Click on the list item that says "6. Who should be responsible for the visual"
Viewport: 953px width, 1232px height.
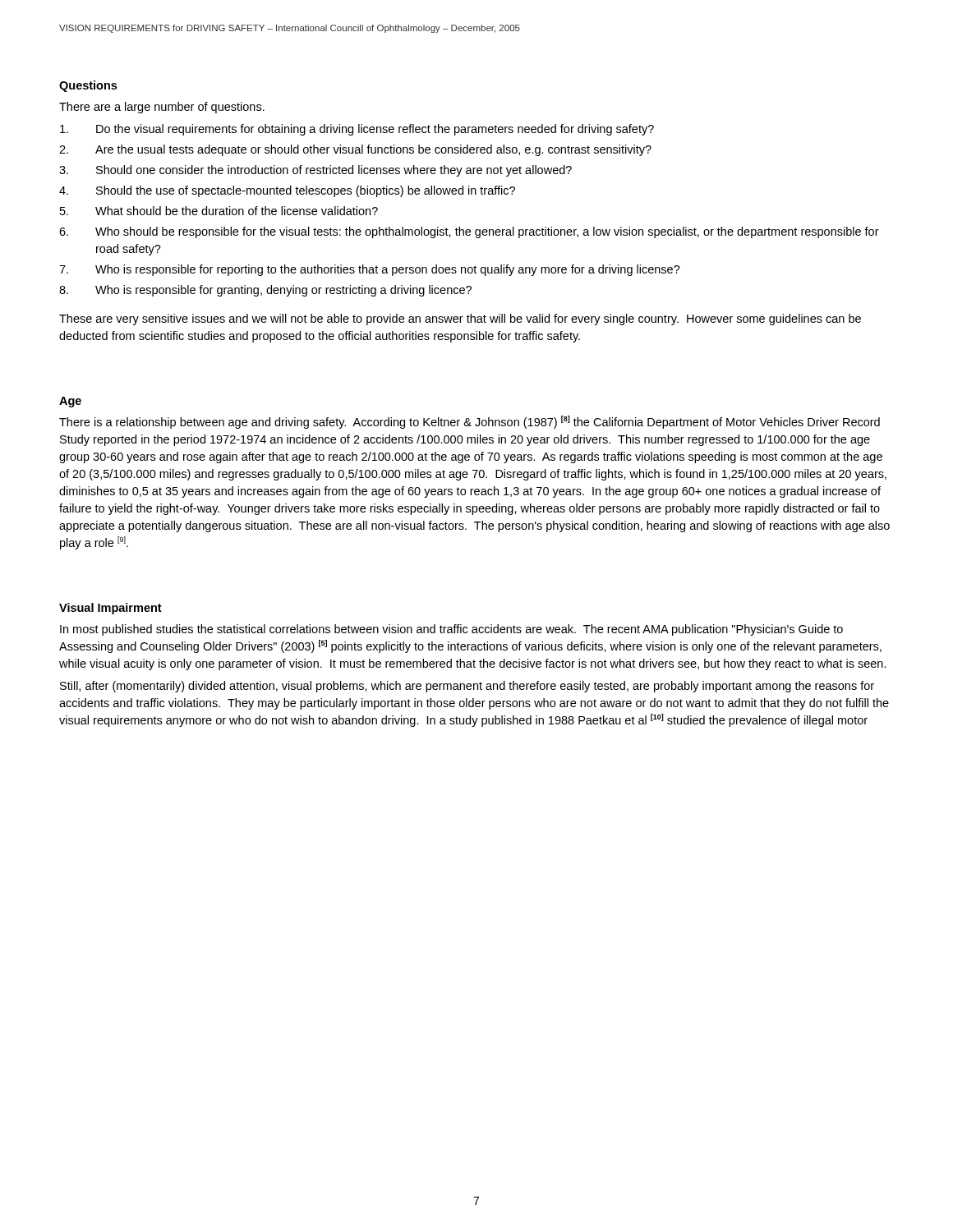click(476, 241)
